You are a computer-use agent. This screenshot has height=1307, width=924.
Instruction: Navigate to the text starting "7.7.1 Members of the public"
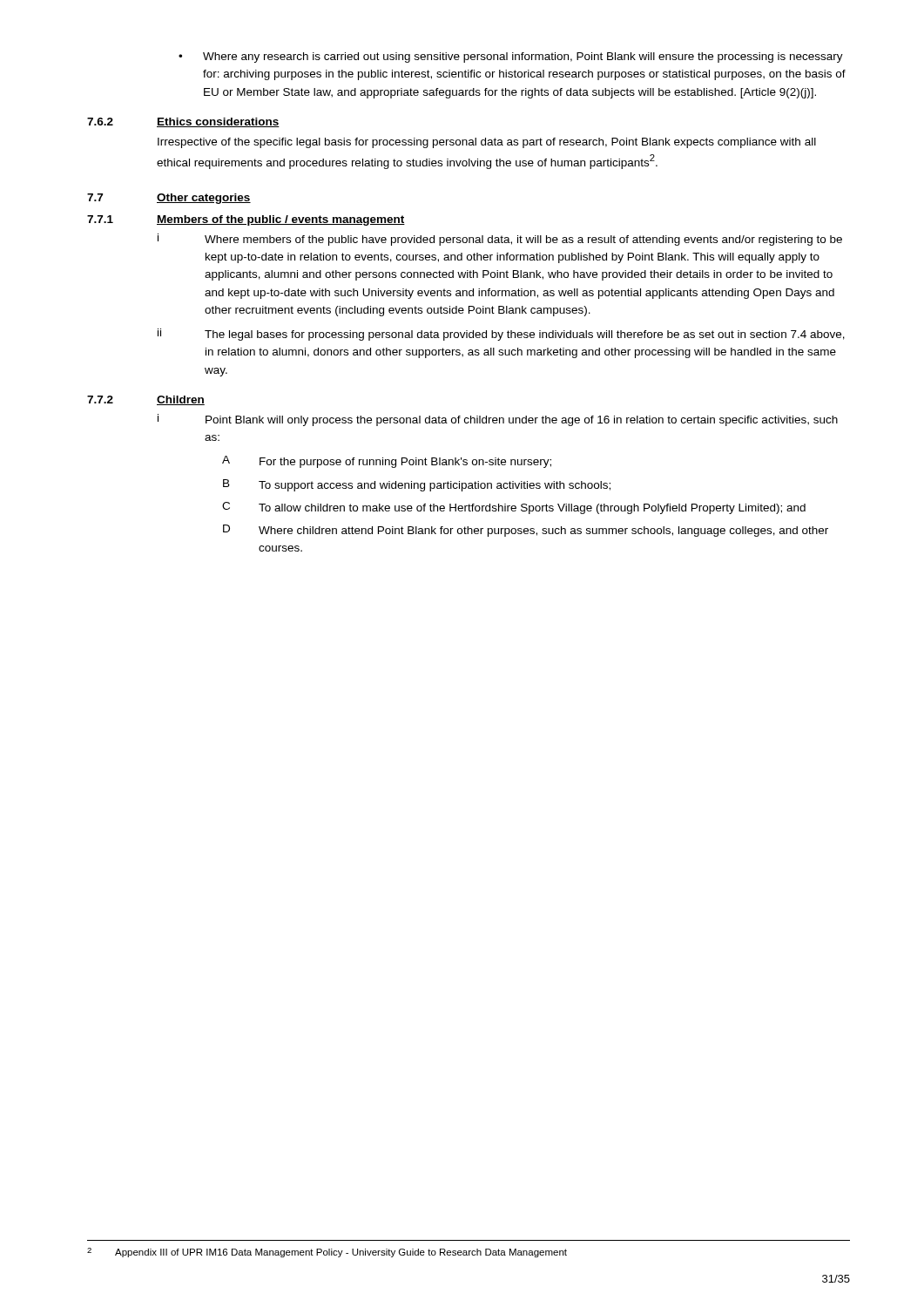coord(246,220)
